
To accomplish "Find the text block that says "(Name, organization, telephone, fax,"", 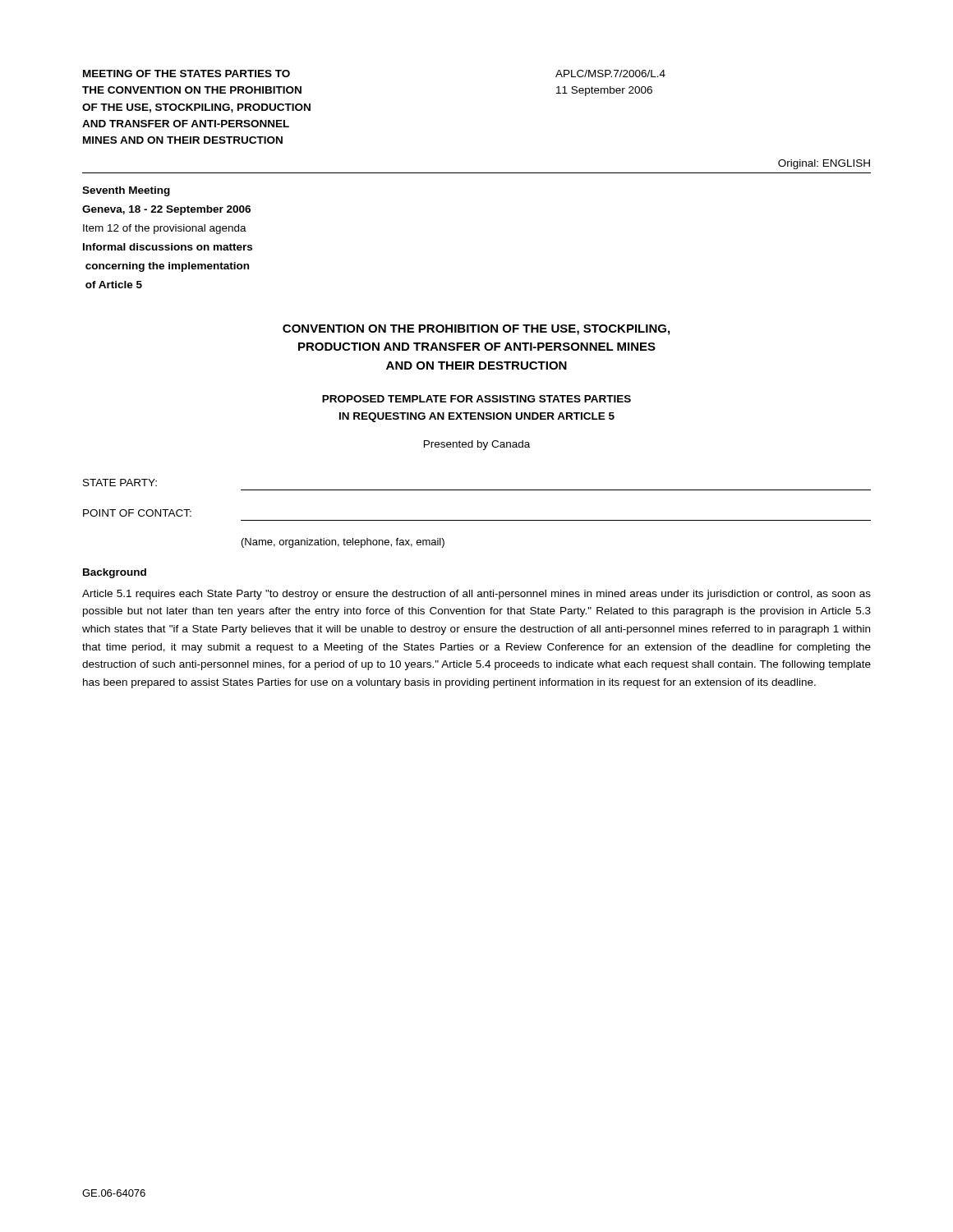I will pos(343,542).
